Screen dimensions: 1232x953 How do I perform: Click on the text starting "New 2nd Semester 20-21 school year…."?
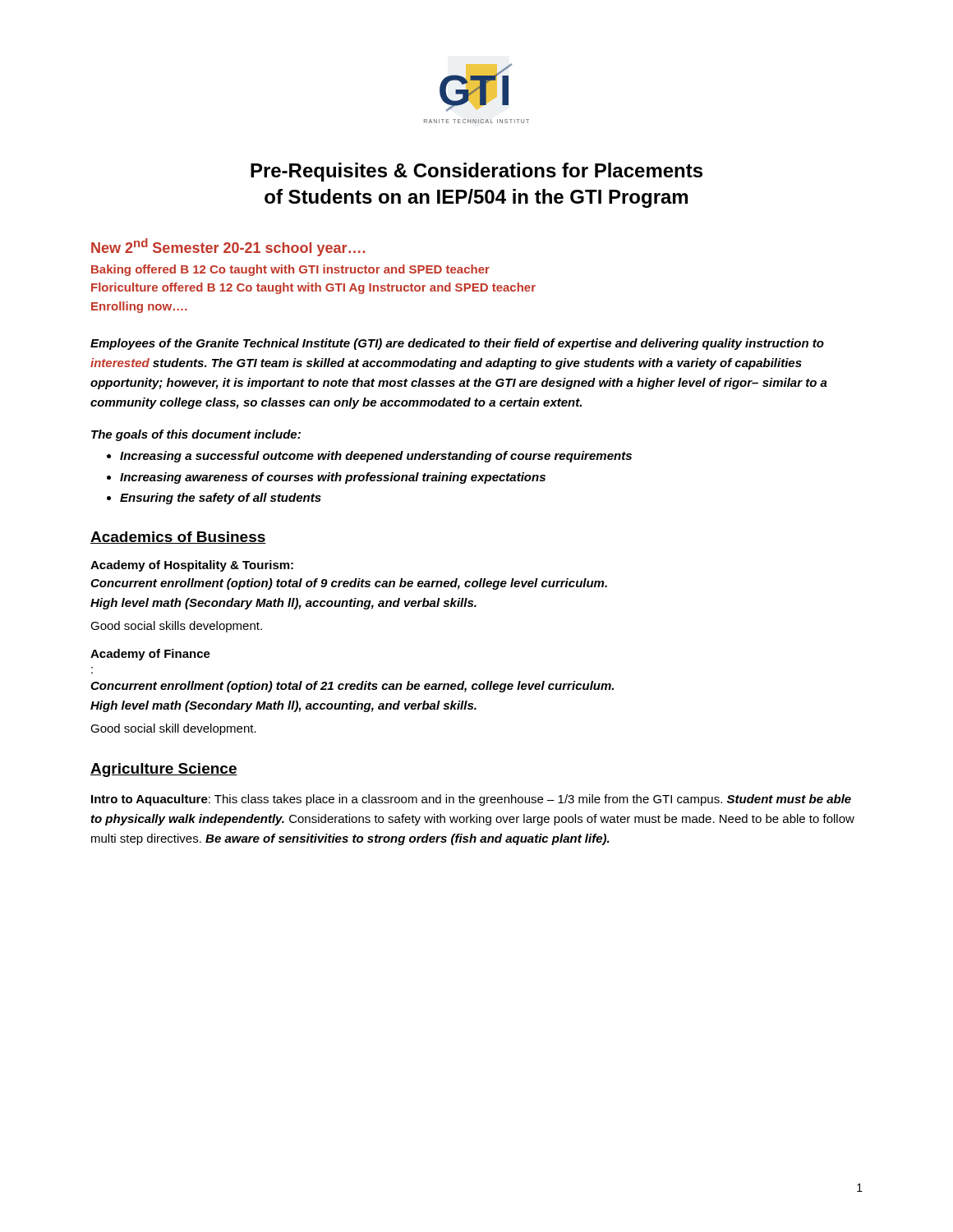[x=476, y=276]
